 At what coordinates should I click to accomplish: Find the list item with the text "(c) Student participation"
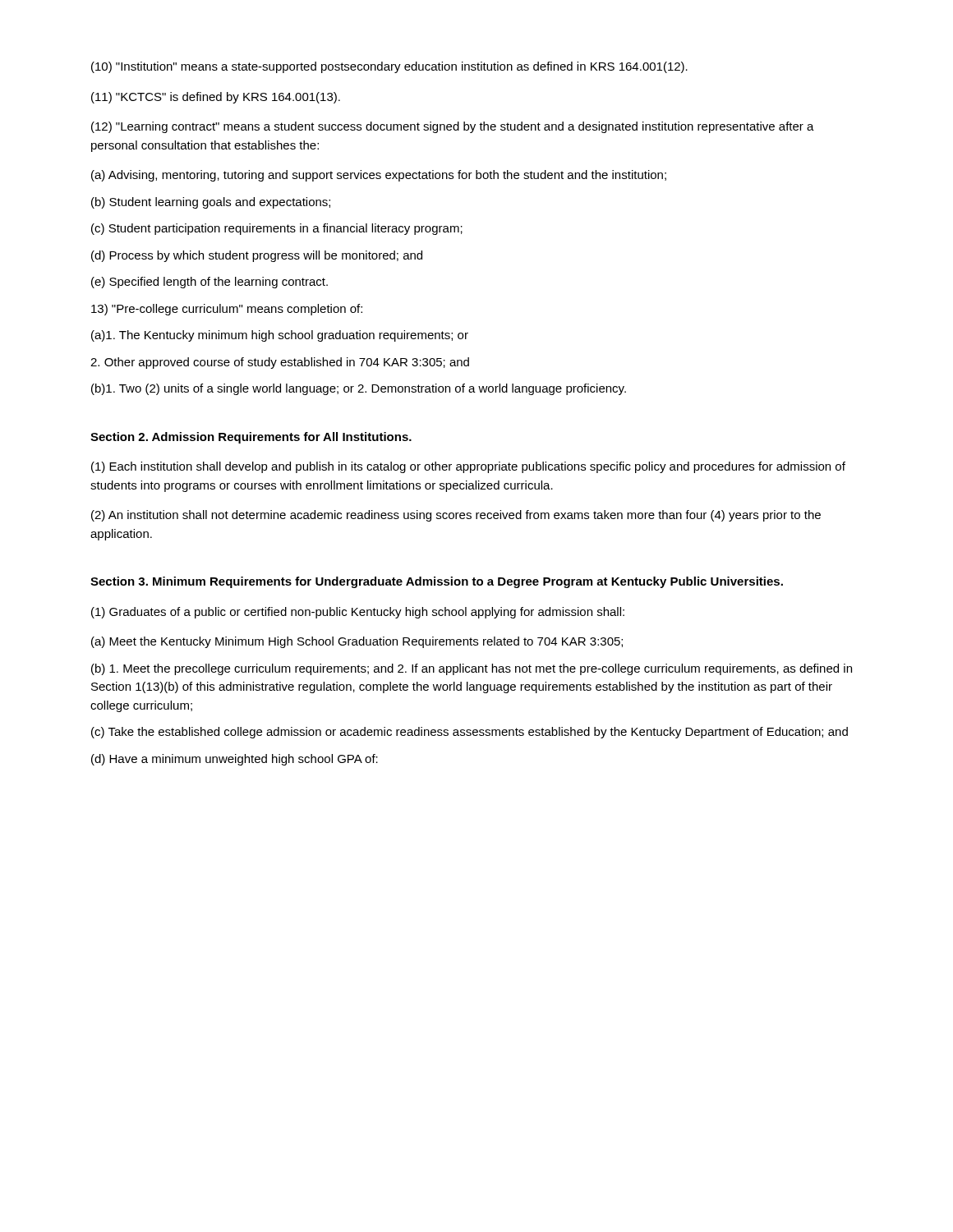tap(277, 228)
